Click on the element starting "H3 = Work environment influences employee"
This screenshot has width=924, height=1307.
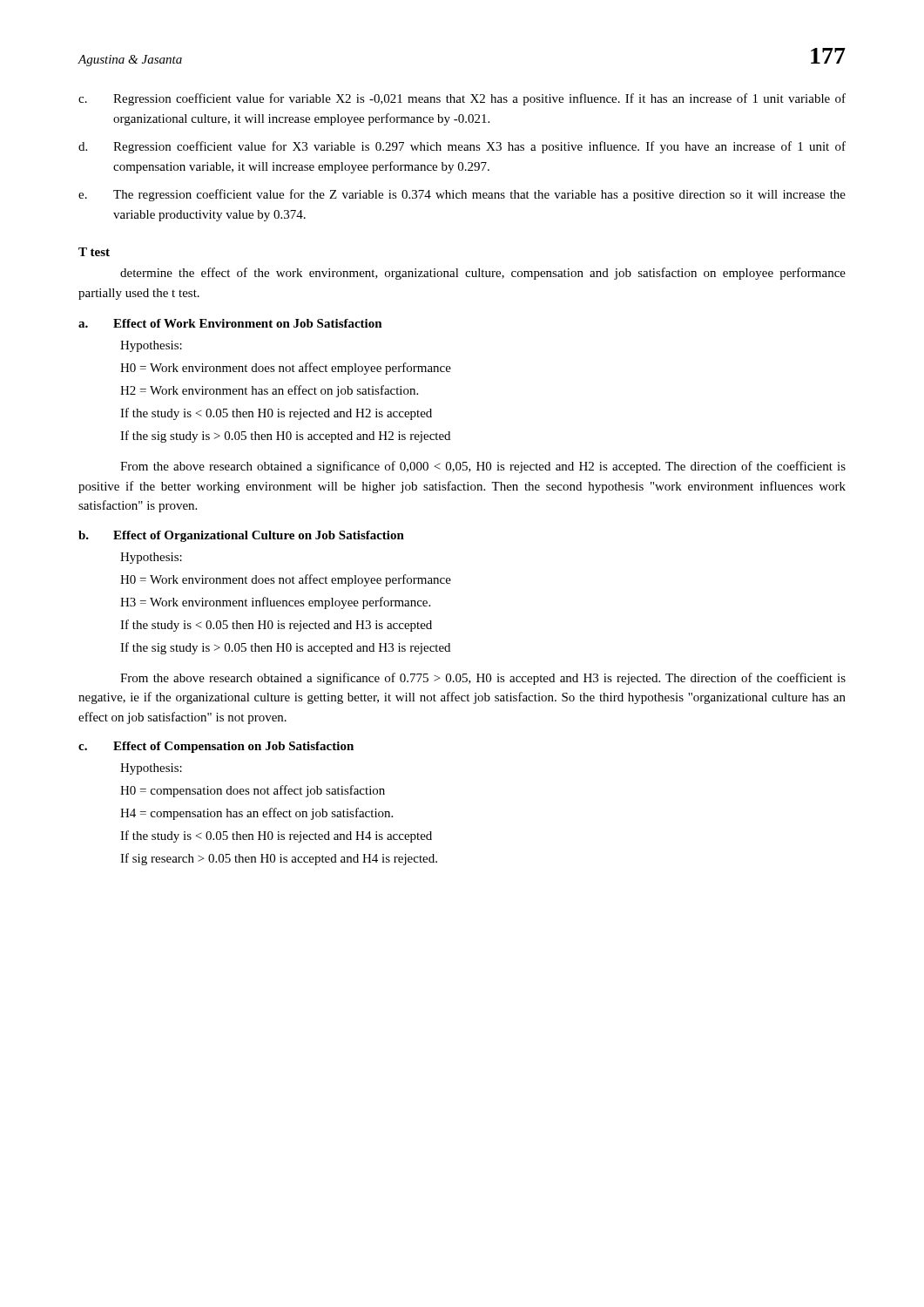pos(276,602)
